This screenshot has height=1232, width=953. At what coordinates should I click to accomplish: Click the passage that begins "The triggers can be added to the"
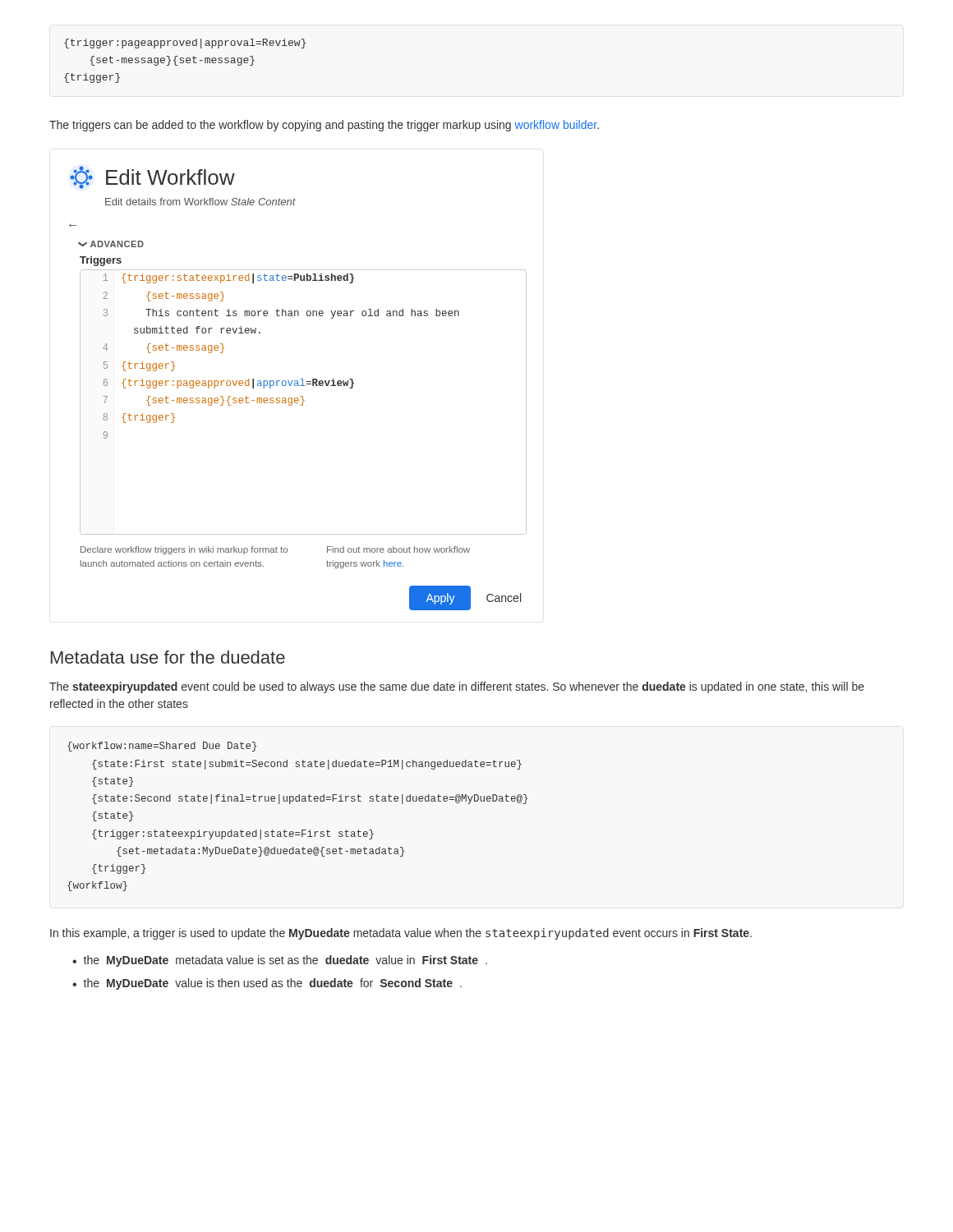click(325, 125)
